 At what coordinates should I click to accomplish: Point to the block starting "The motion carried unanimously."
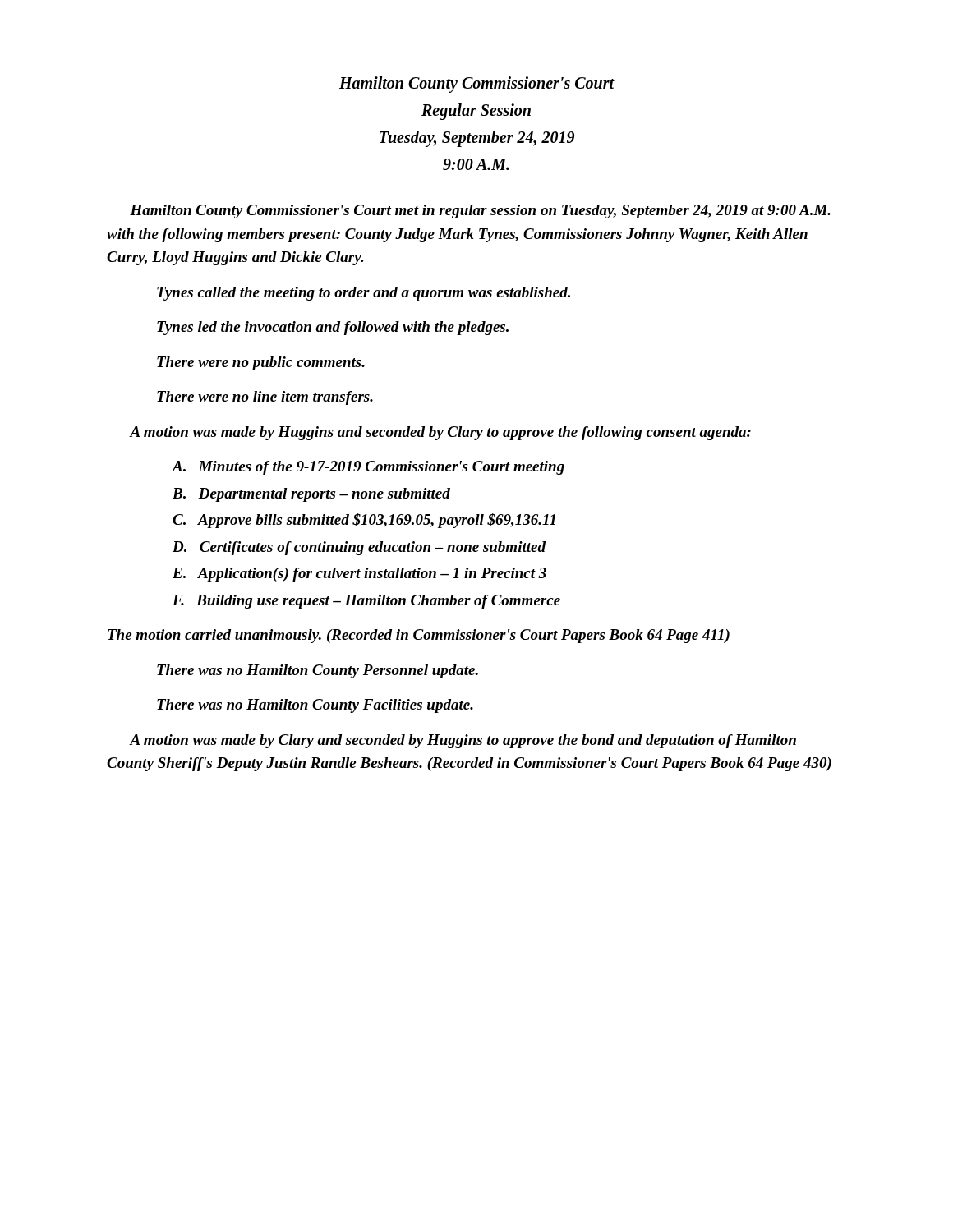tap(419, 634)
